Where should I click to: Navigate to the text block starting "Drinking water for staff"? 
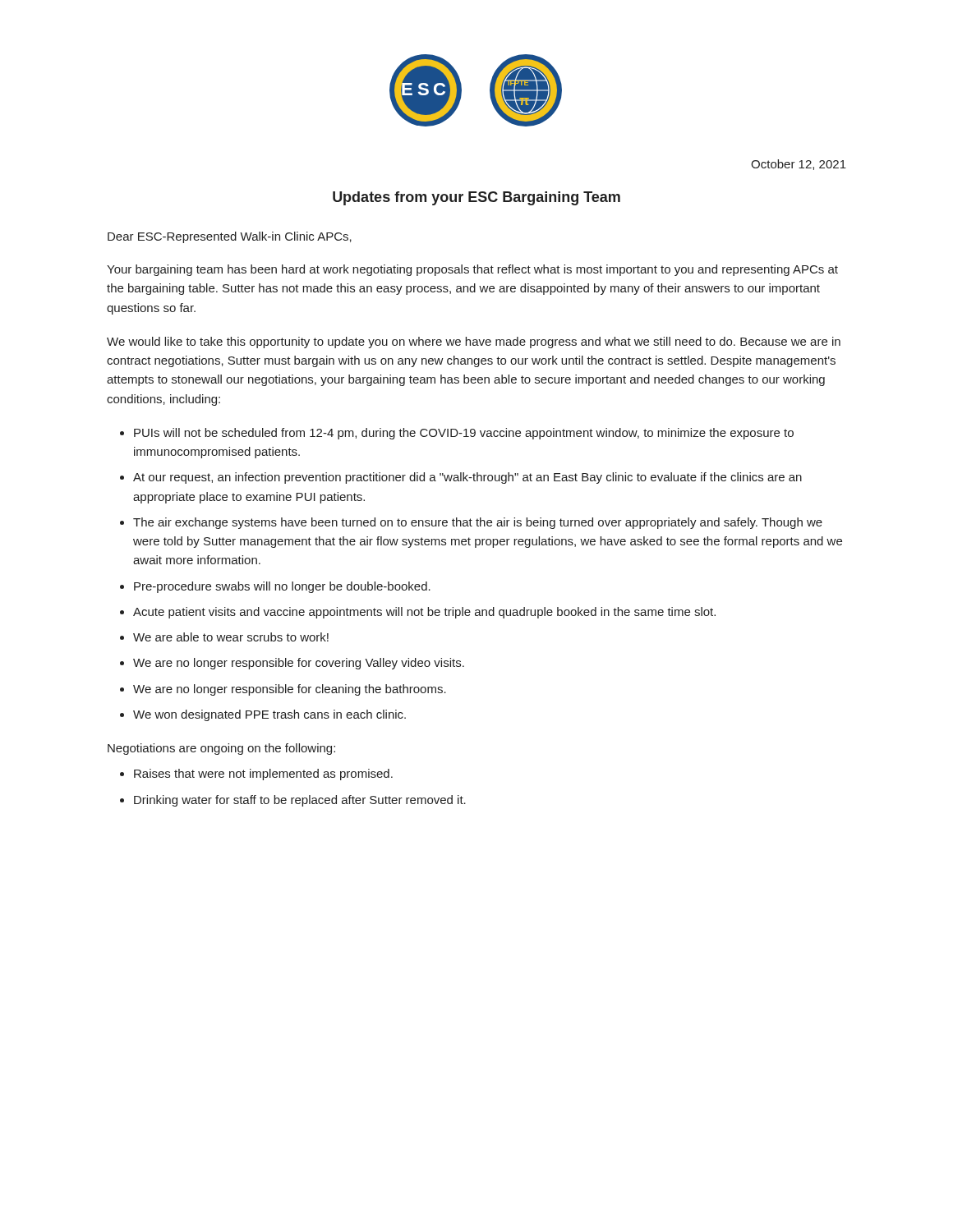(x=300, y=799)
